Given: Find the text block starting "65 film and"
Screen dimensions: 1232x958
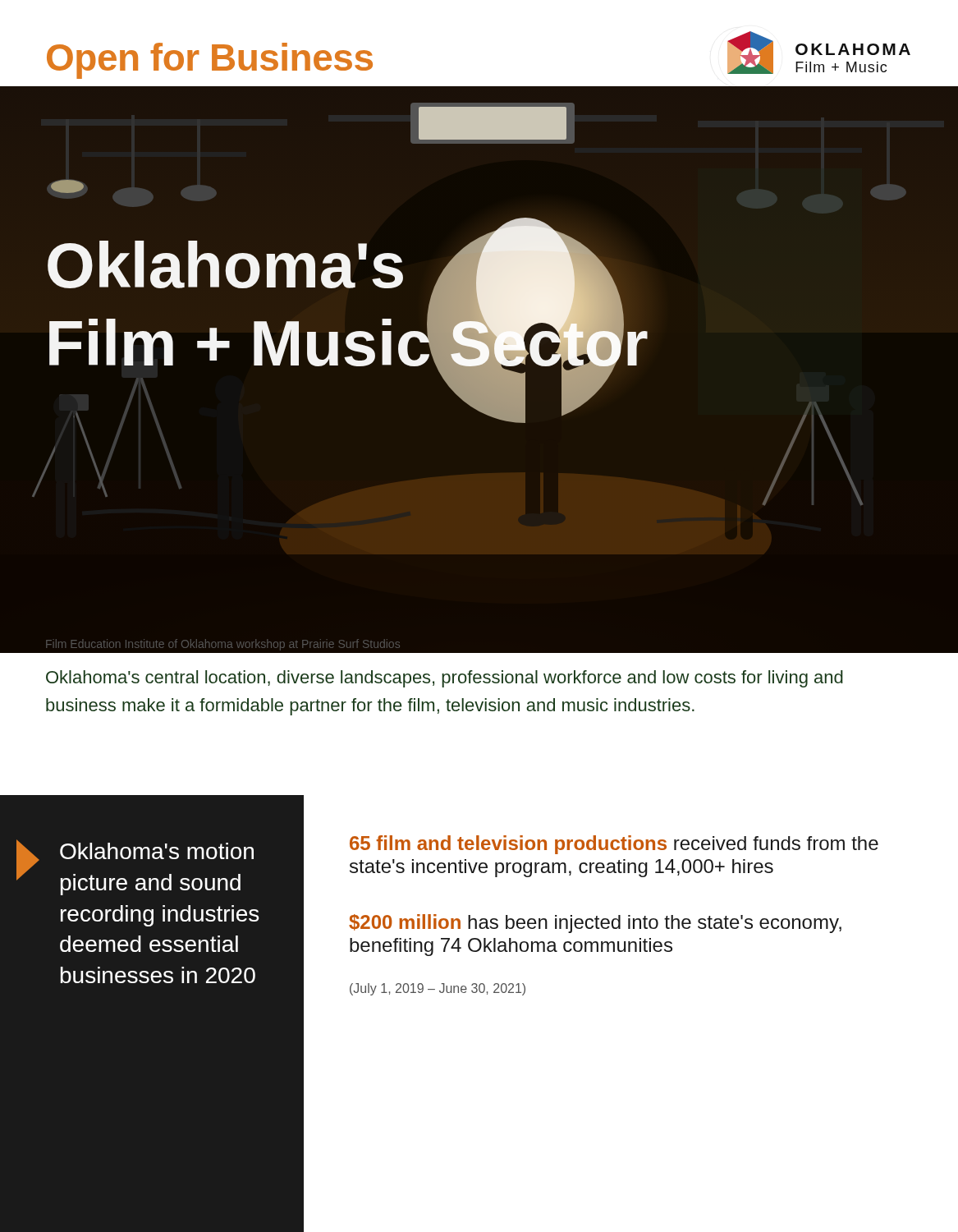Looking at the screenshot, I should point(614,855).
